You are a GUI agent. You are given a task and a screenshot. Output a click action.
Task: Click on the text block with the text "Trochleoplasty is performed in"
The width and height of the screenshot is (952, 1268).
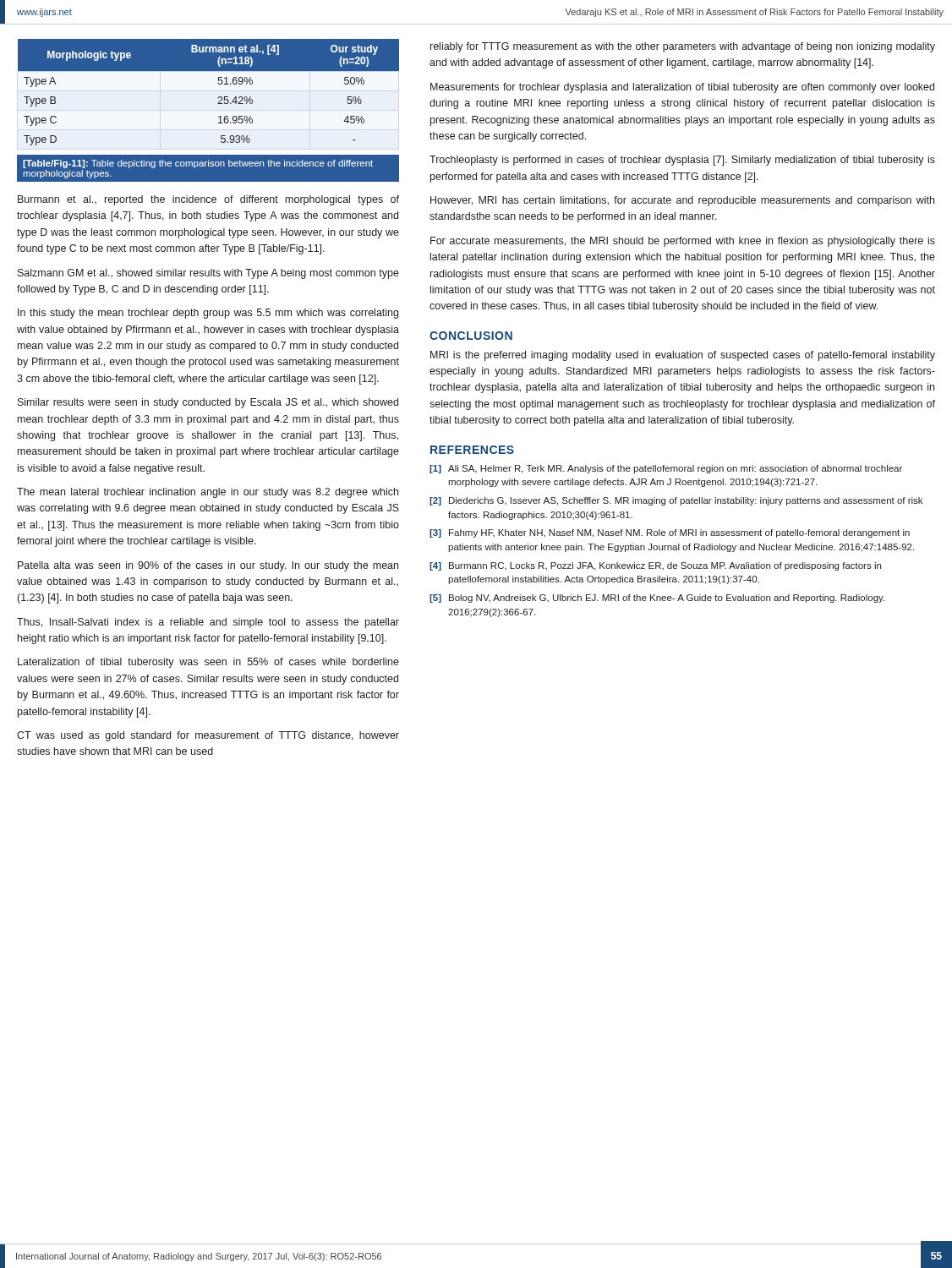[682, 168]
